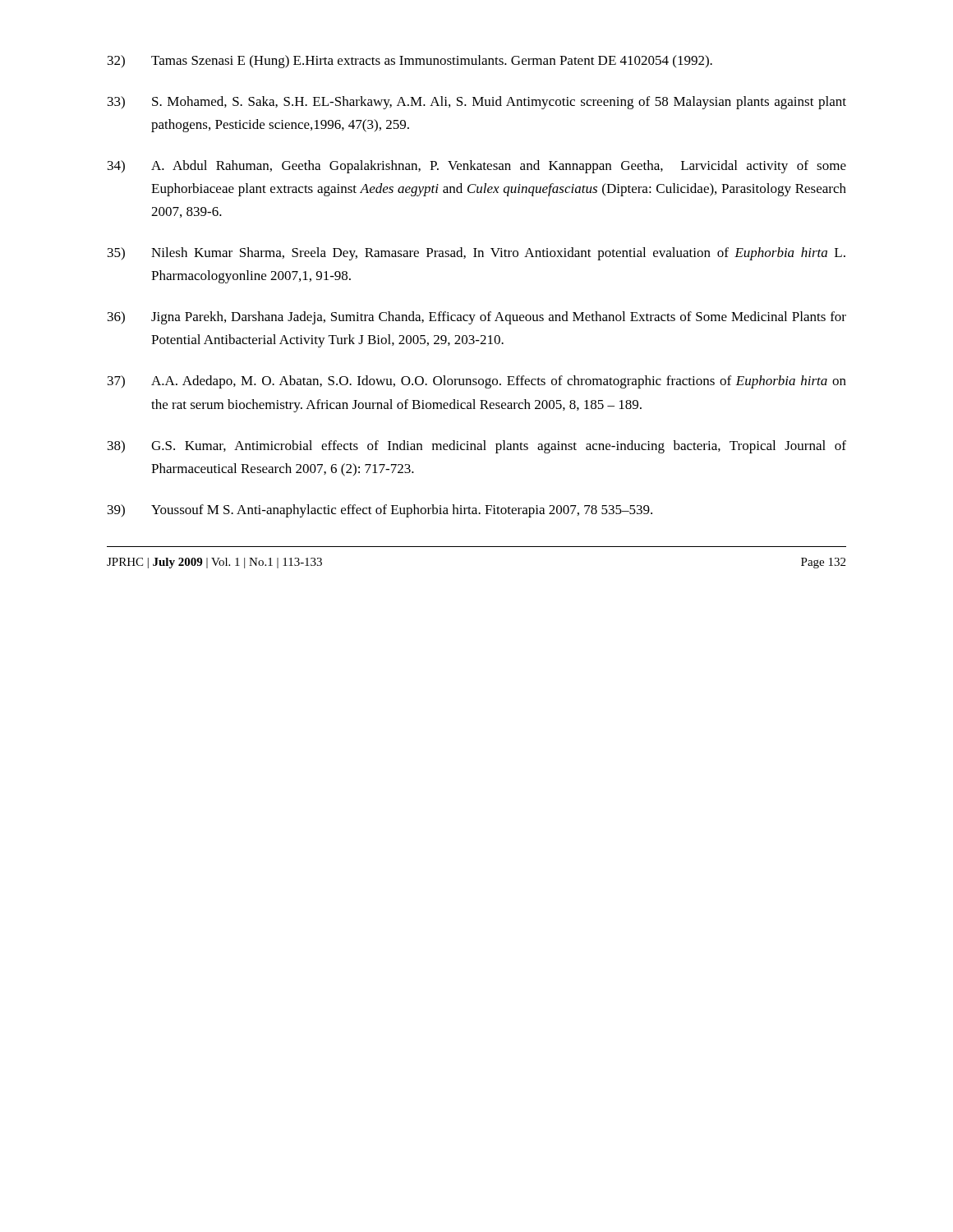953x1232 pixels.
Task: Select the passage starting "39) Youssouf M S. Anti-anaphylactic"
Action: [x=476, y=510]
